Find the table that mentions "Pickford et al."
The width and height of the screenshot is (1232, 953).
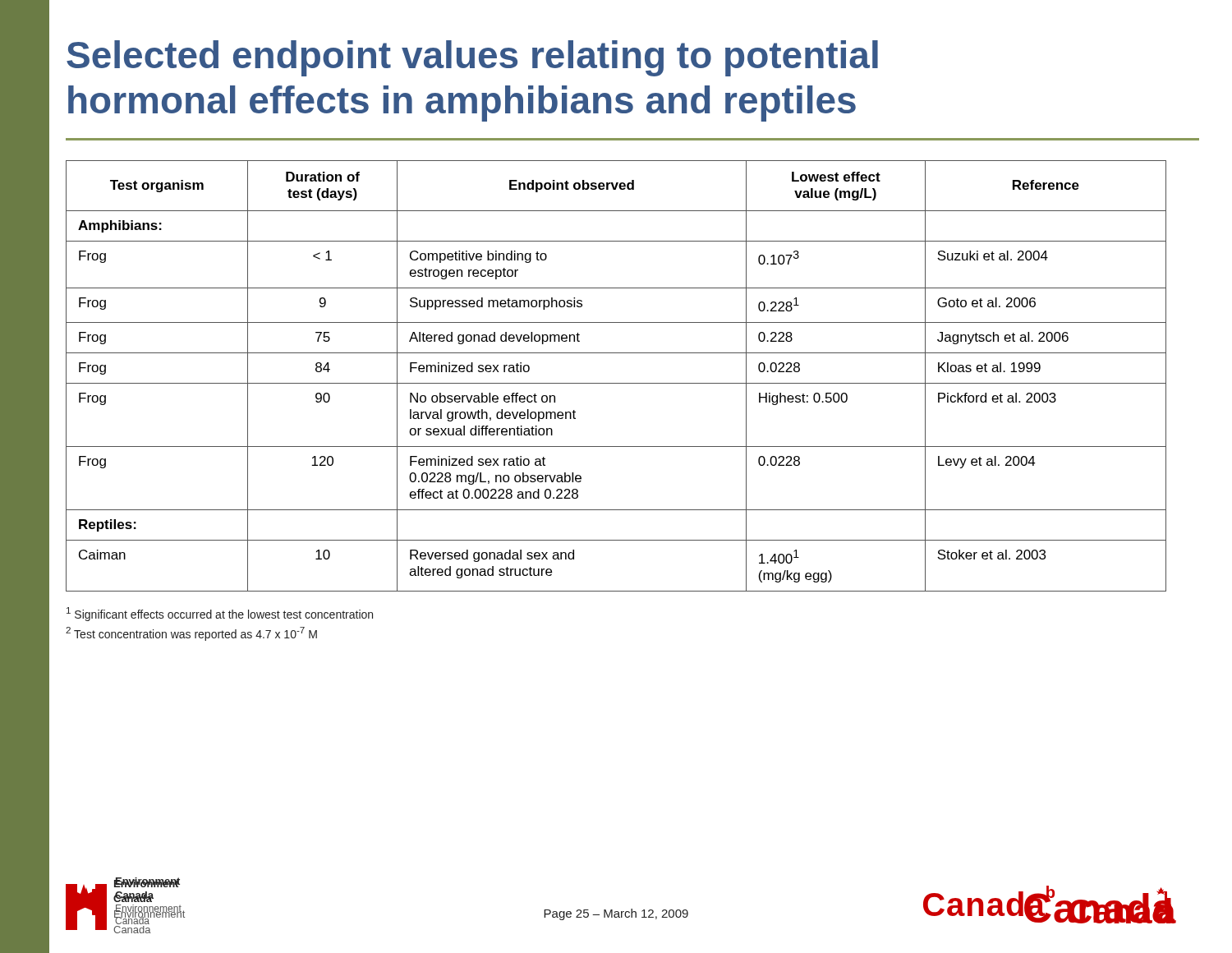tap(632, 376)
